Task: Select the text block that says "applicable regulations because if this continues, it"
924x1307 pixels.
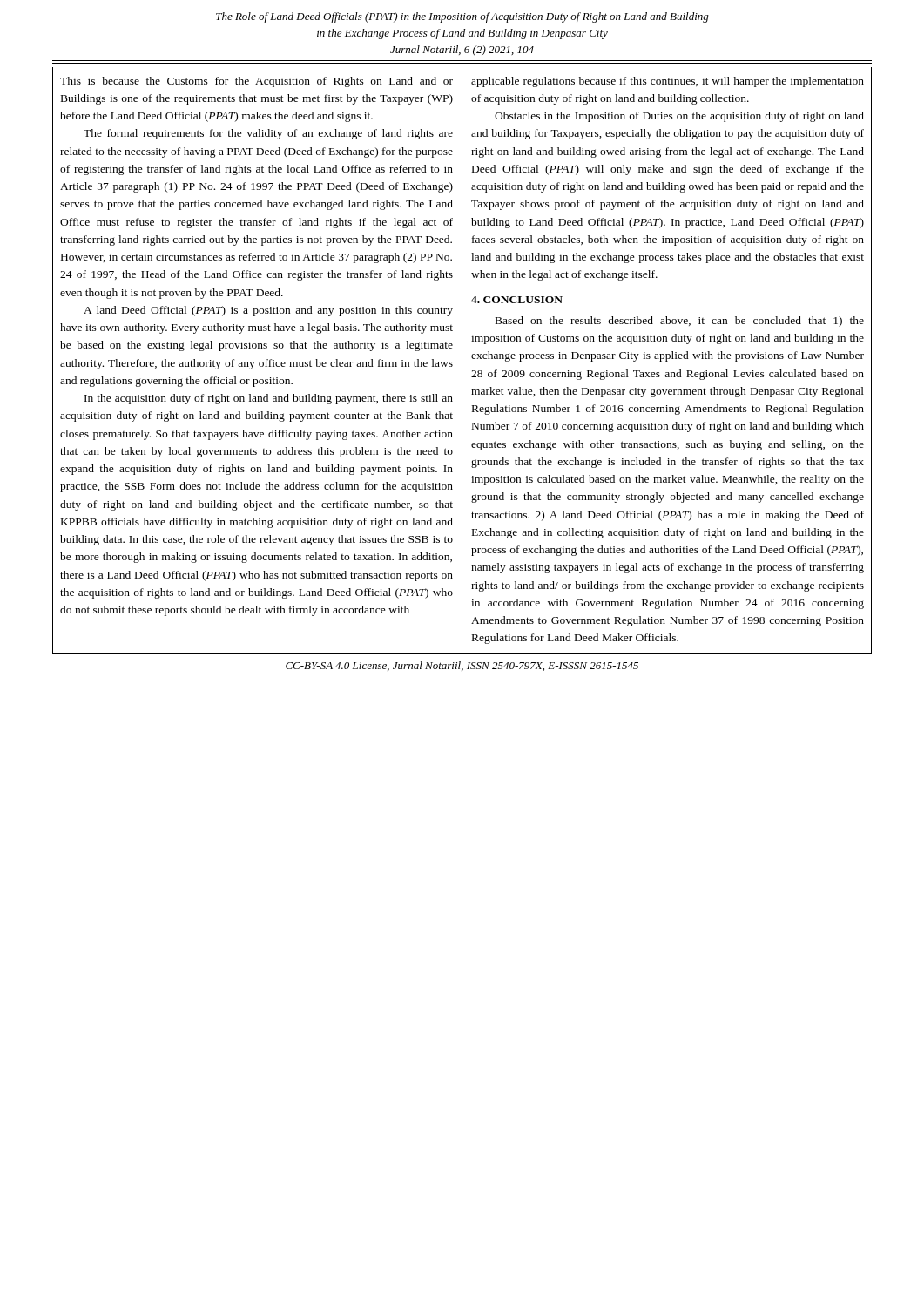Action: [x=668, y=90]
